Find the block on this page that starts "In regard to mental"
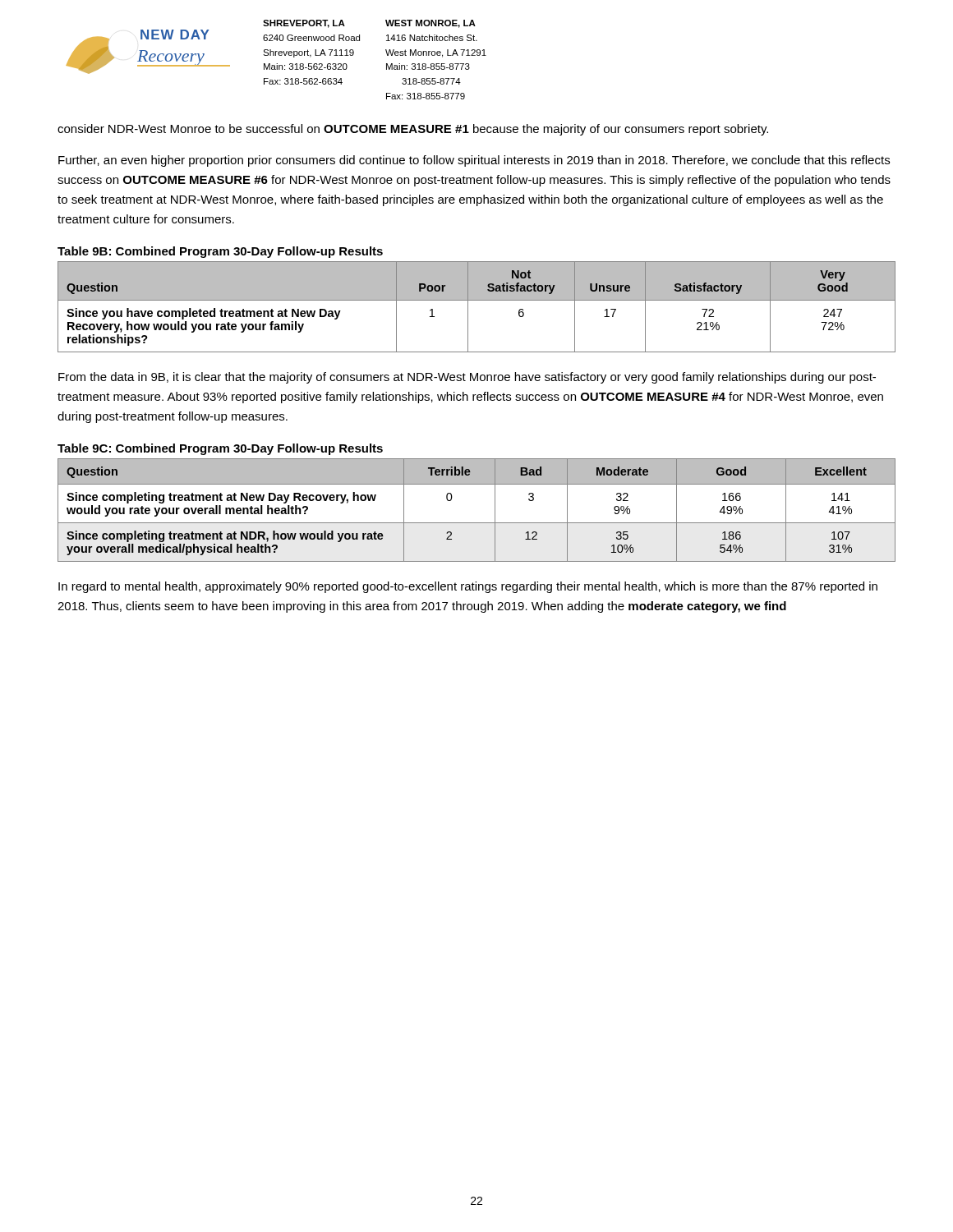This screenshot has width=953, height=1232. point(468,596)
